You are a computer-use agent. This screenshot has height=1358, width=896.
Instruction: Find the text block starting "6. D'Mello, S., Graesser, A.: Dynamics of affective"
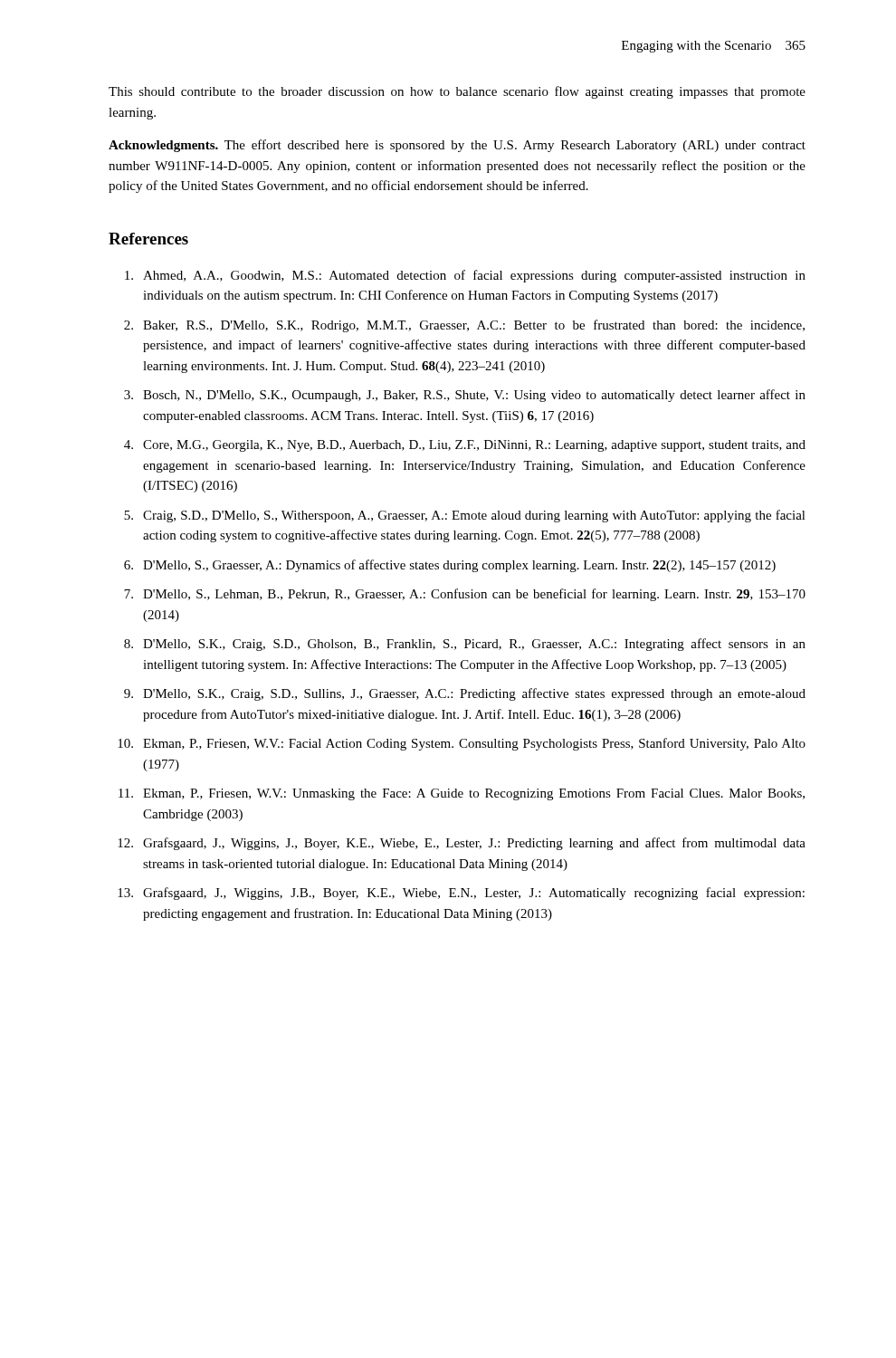click(457, 565)
